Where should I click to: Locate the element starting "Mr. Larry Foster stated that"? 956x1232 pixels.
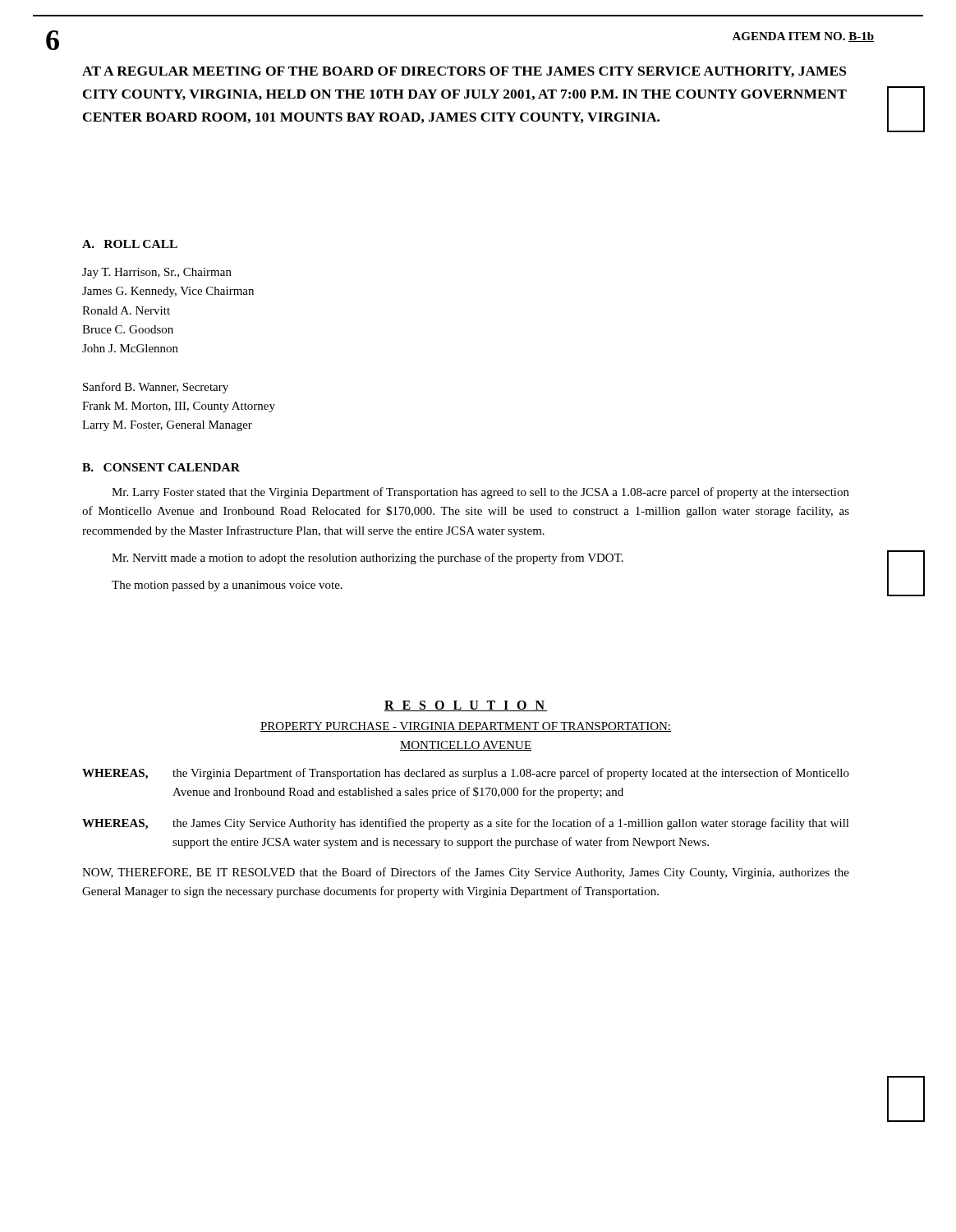[x=466, y=511]
